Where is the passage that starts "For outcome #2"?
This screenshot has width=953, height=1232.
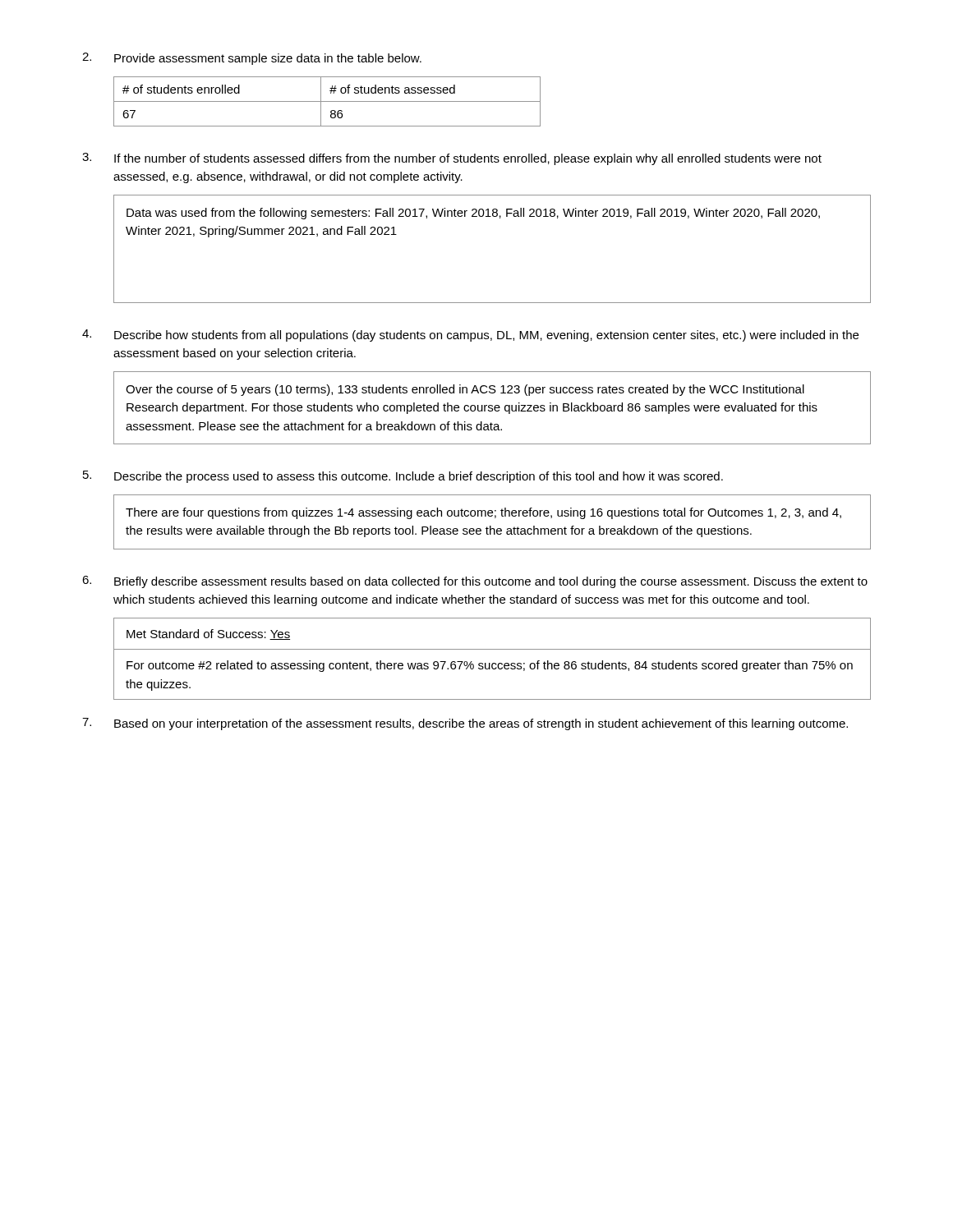(489, 674)
